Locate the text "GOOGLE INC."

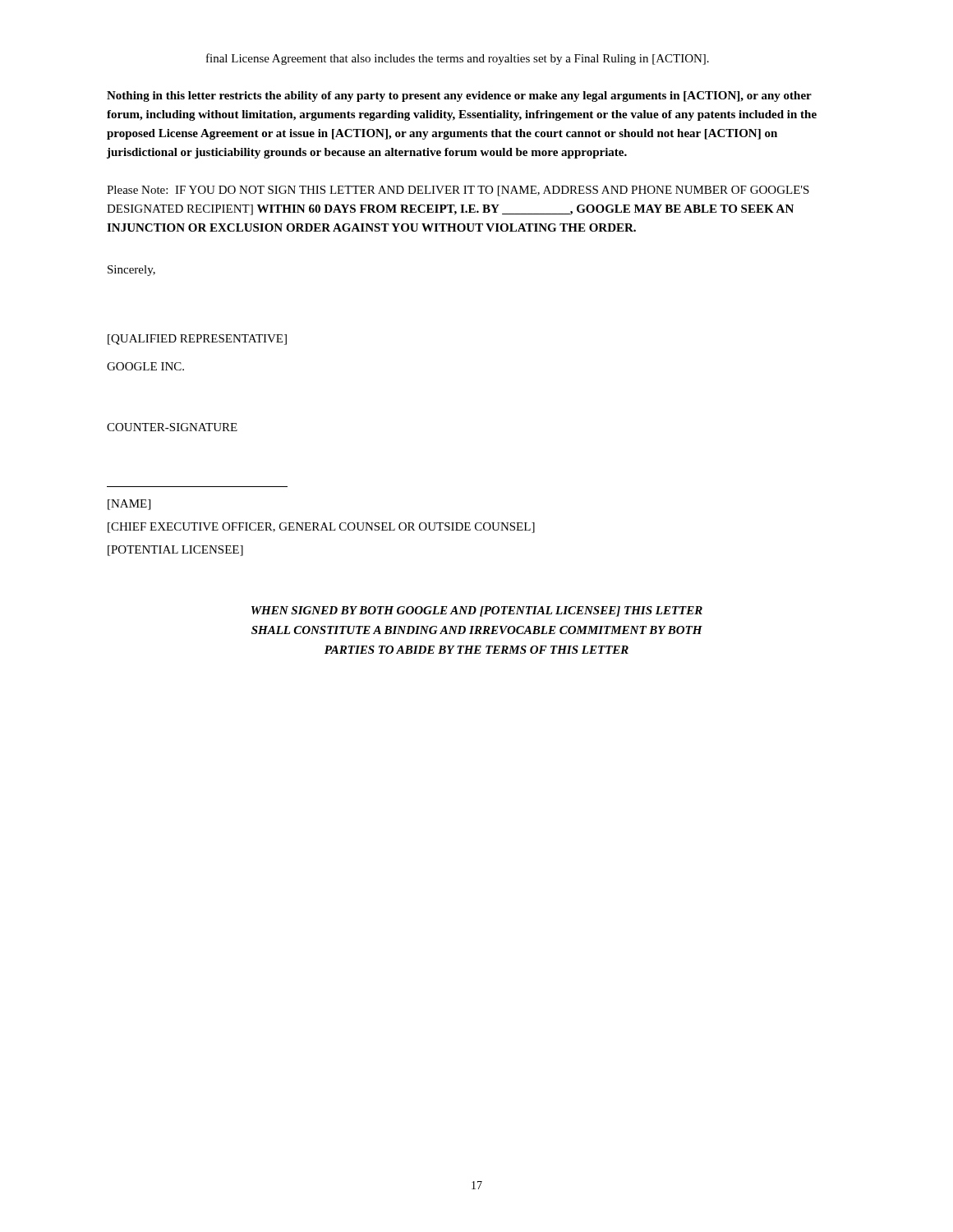[x=146, y=366]
